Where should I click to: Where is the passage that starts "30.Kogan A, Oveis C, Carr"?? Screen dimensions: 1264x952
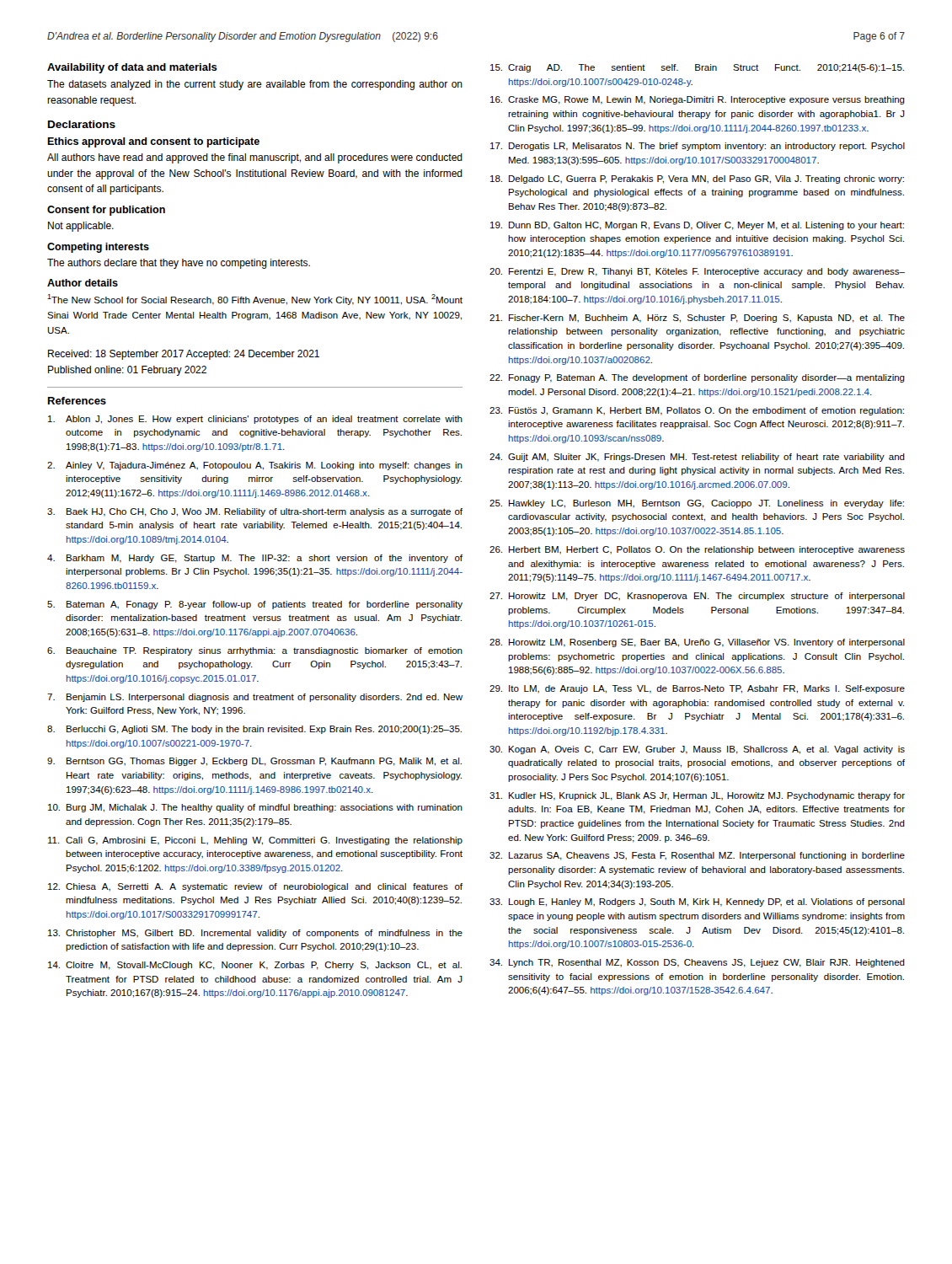(697, 763)
